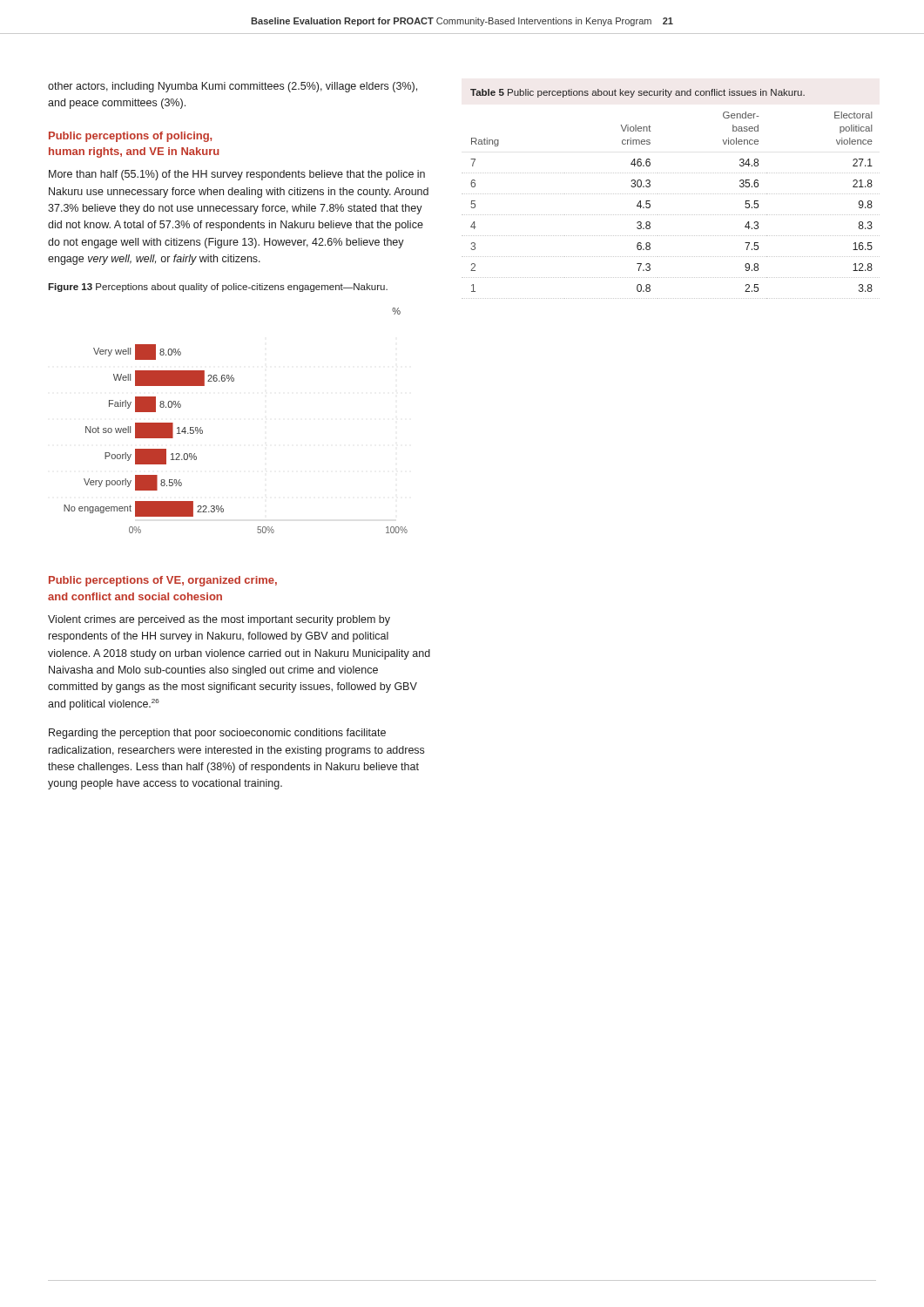Click on the text block that reads "other actors, including Nyumba Kumi committees"
Image resolution: width=924 pixels, height=1307 pixels.
point(233,95)
